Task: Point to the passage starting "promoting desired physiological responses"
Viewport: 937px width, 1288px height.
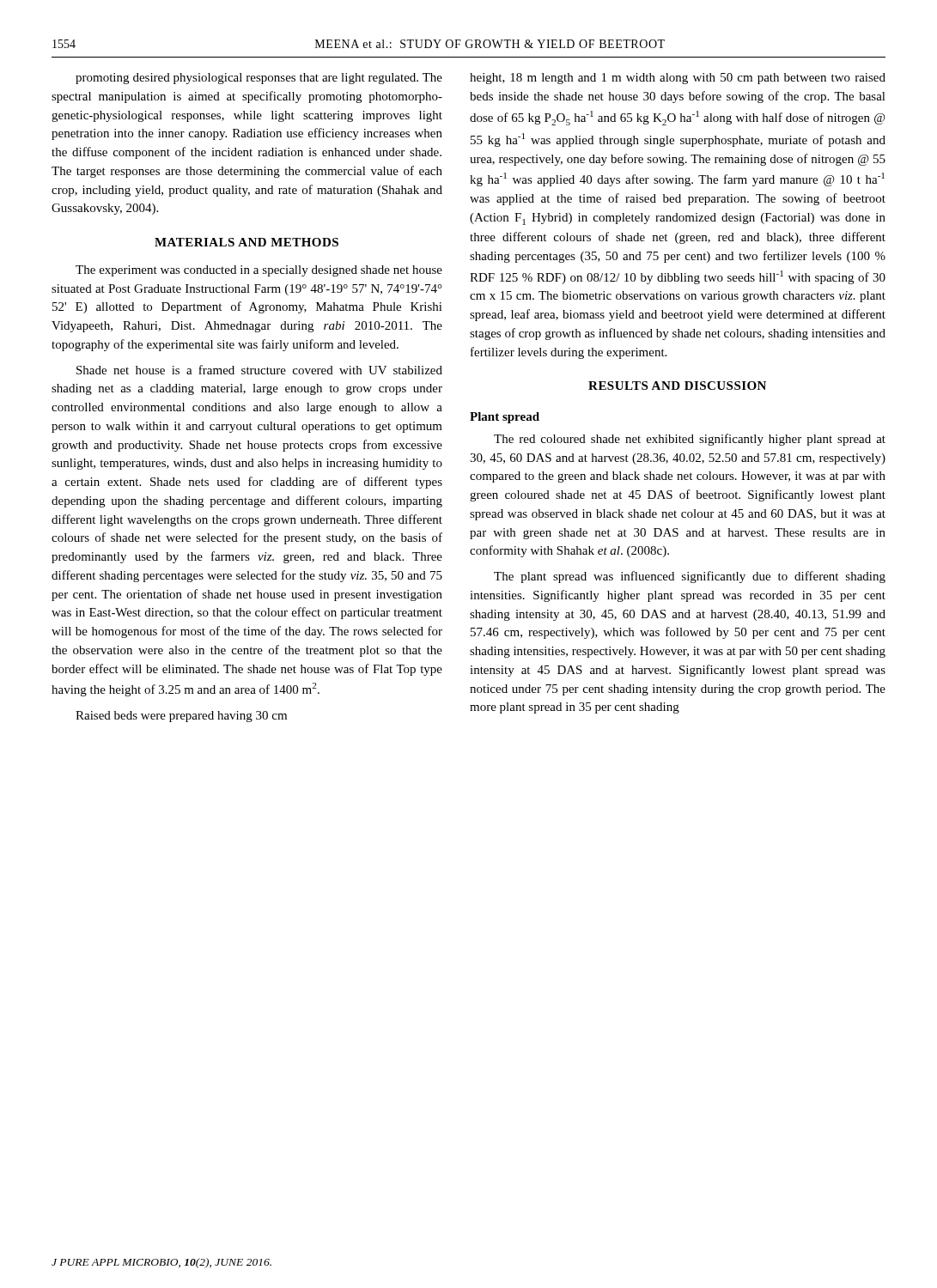Action: 247,143
